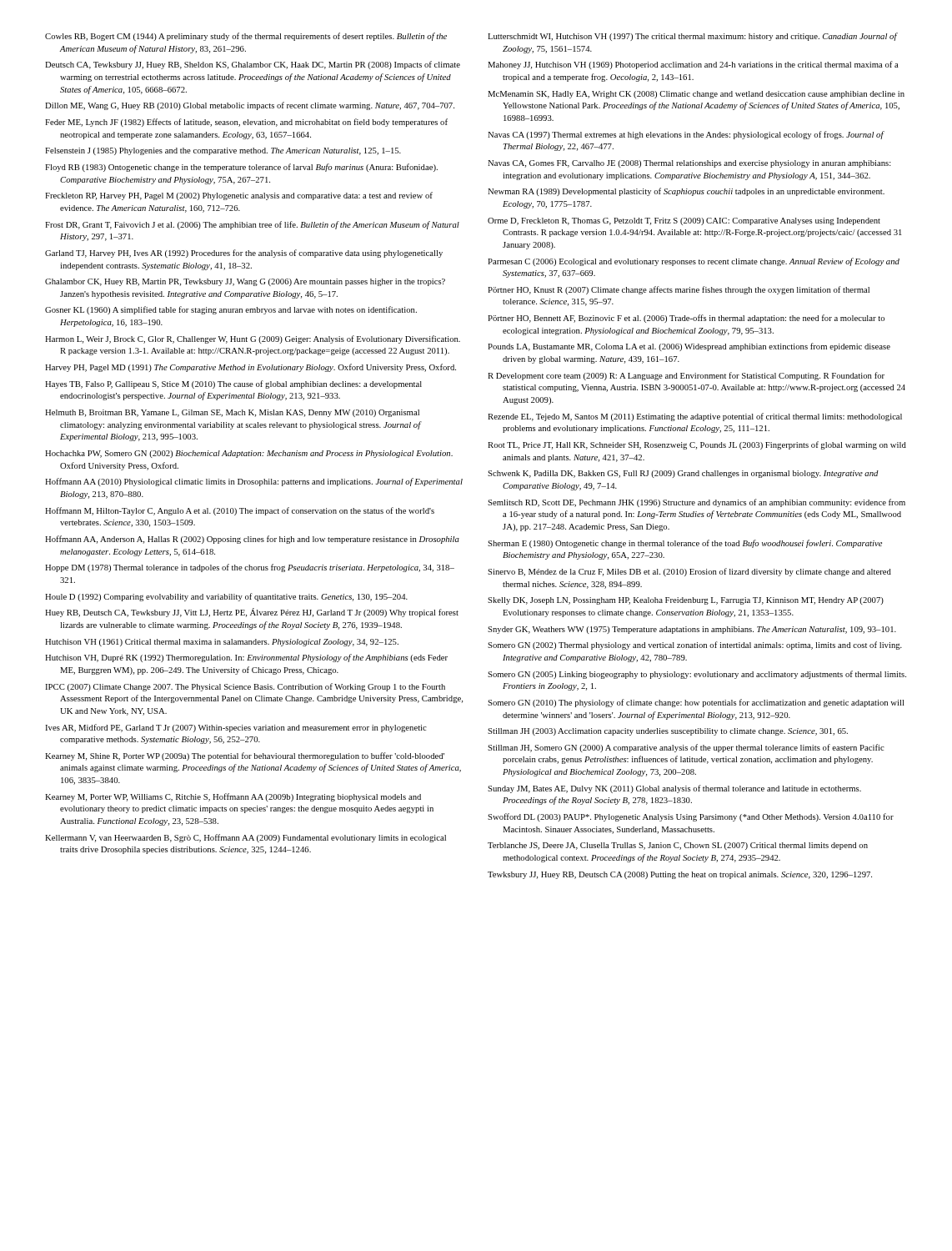
Task: Click on the text starting "Garland TJ, Harvey PH, Ives AR (1992) Procedures"
Action: click(x=244, y=259)
